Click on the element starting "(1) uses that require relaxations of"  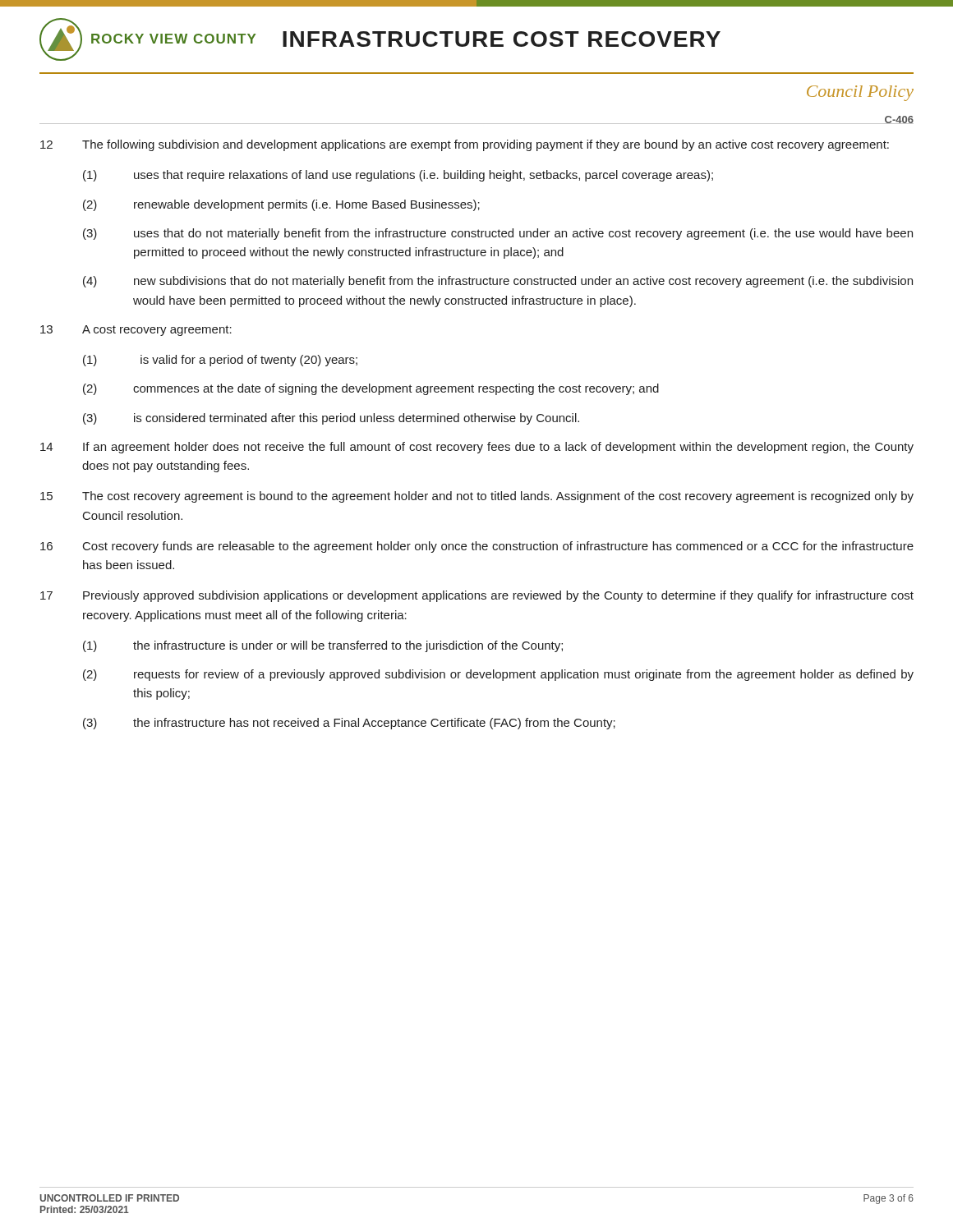(x=498, y=175)
